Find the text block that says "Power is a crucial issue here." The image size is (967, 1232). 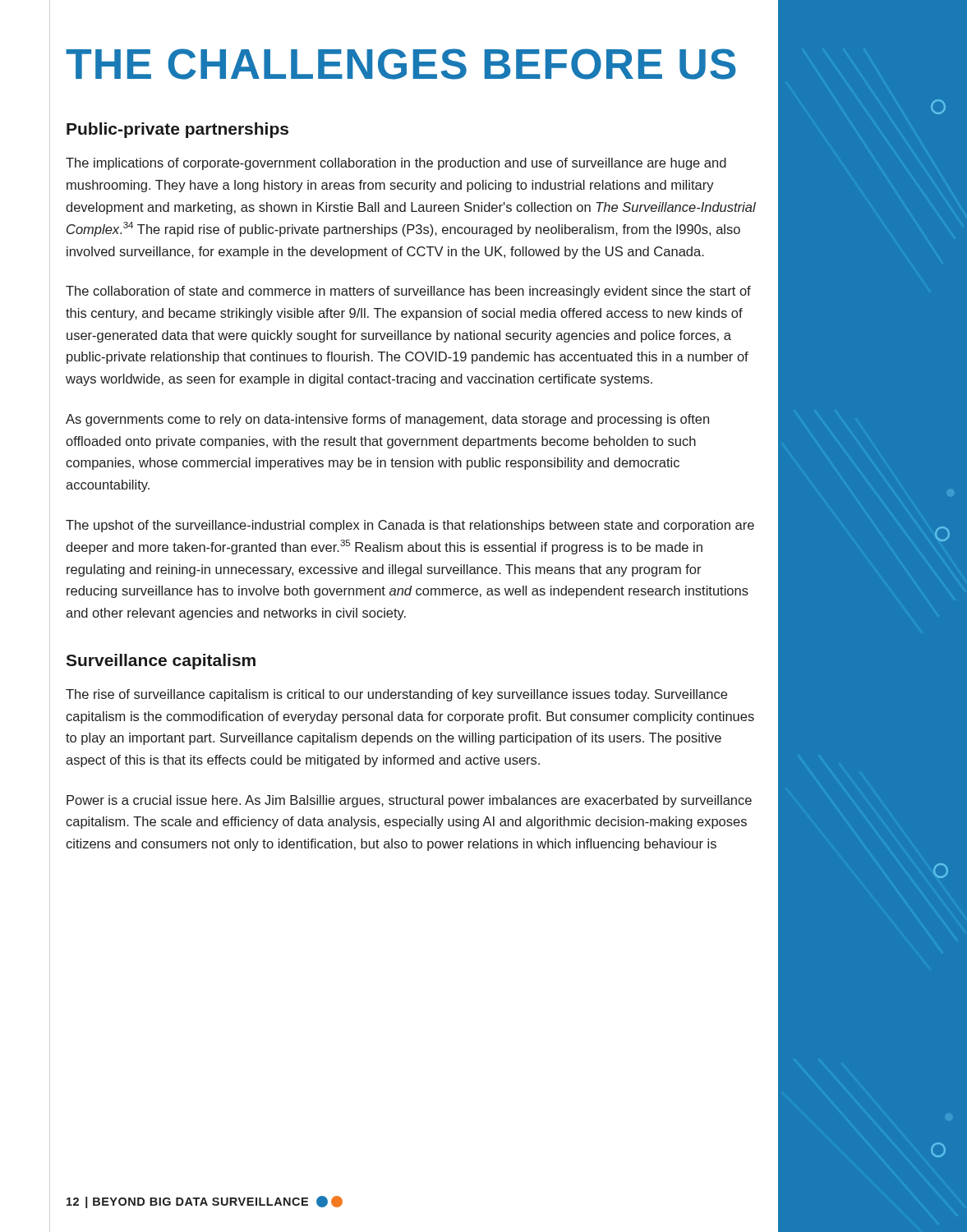pyautogui.click(x=409, y=822)
